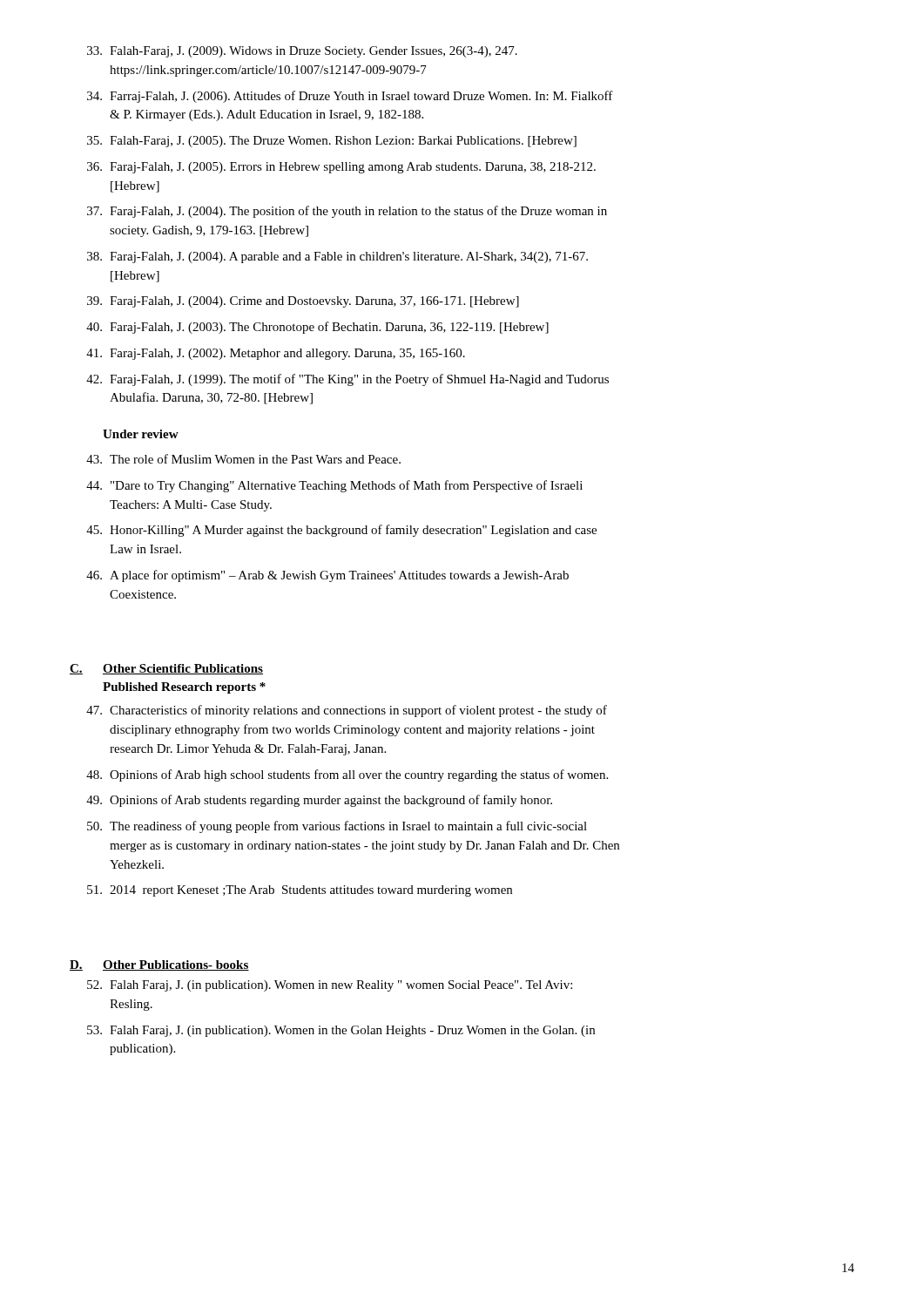Image resolution: width=924 pixels, height=1307 pixels.
Task: Locate the block of text that opens with "34. Farraj-Falah, J. (2006). Attitudes of Druze Youth"
Action: 462,106
